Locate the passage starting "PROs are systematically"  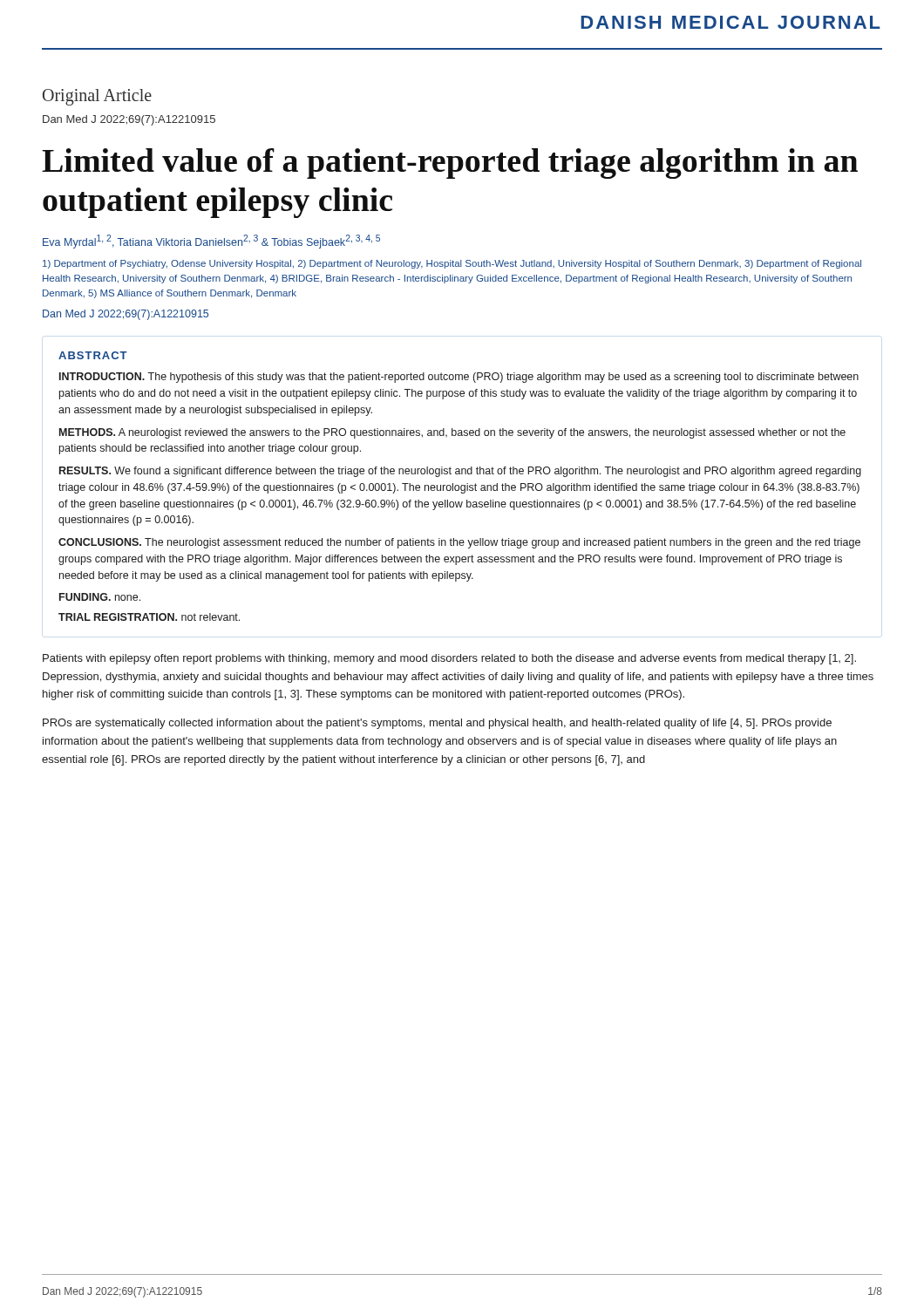462,742
